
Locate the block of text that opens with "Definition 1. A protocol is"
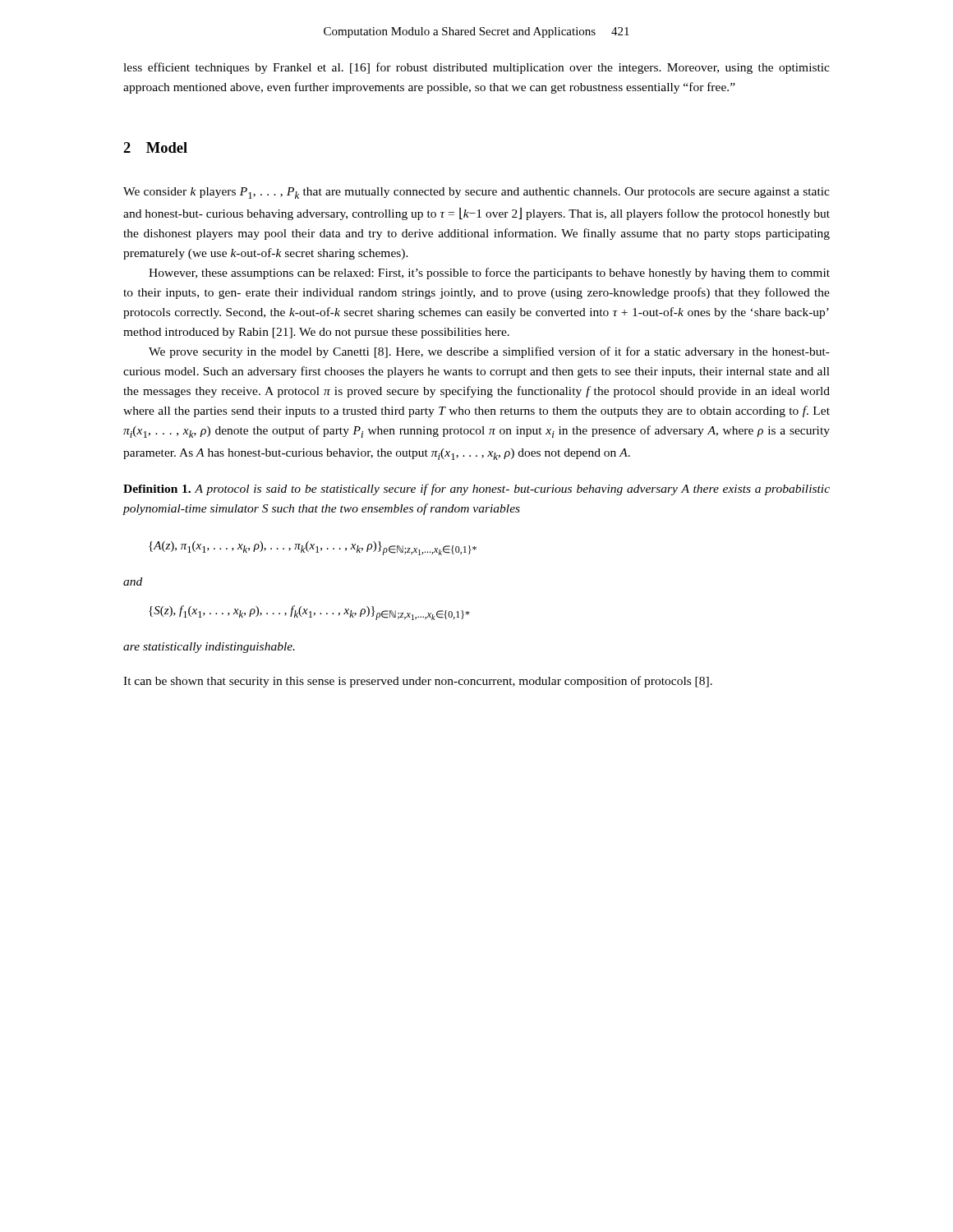pyautogui.click(x=476, y=498)
